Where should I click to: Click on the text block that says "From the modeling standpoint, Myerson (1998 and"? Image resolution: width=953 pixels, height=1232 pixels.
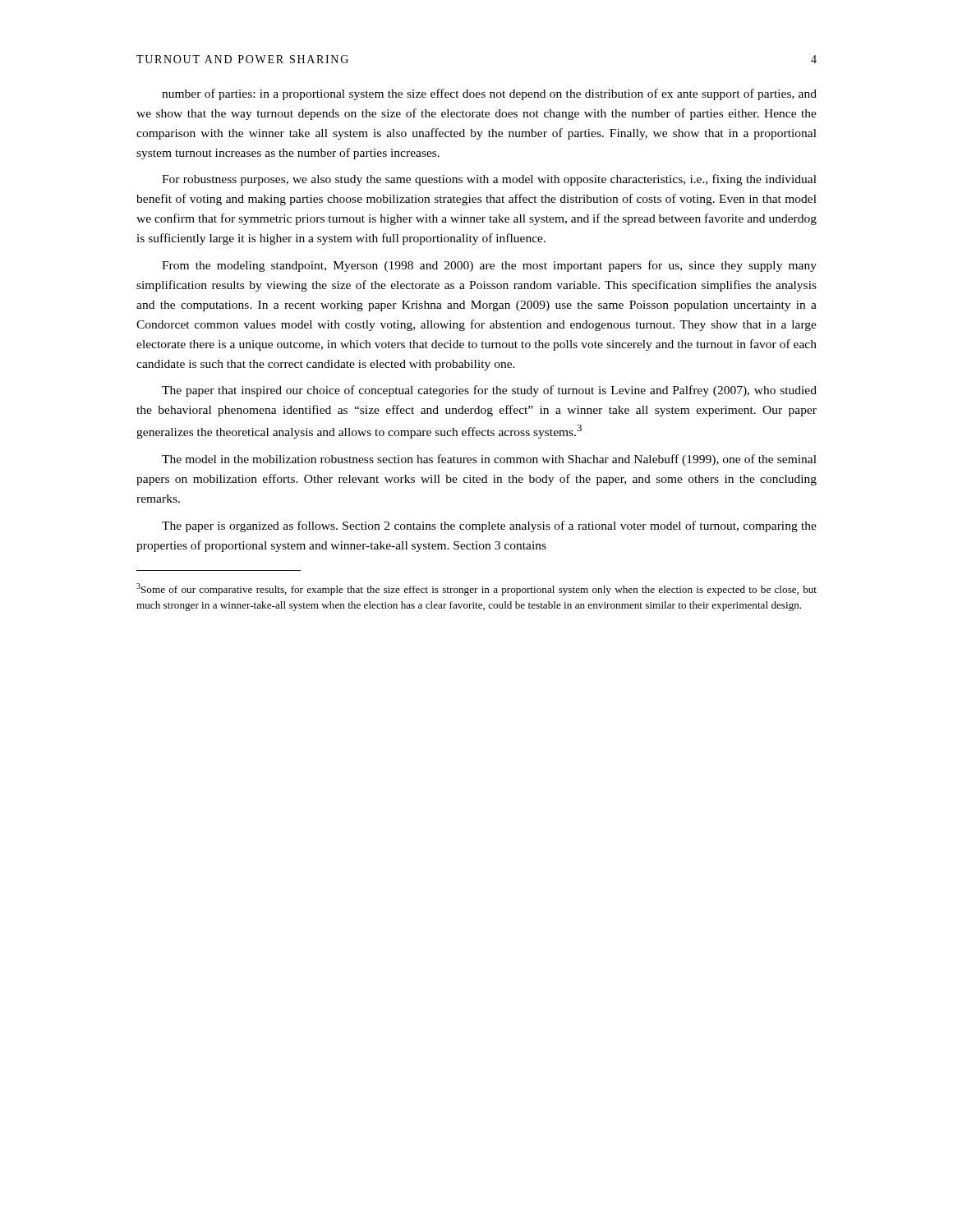(476, 314)
